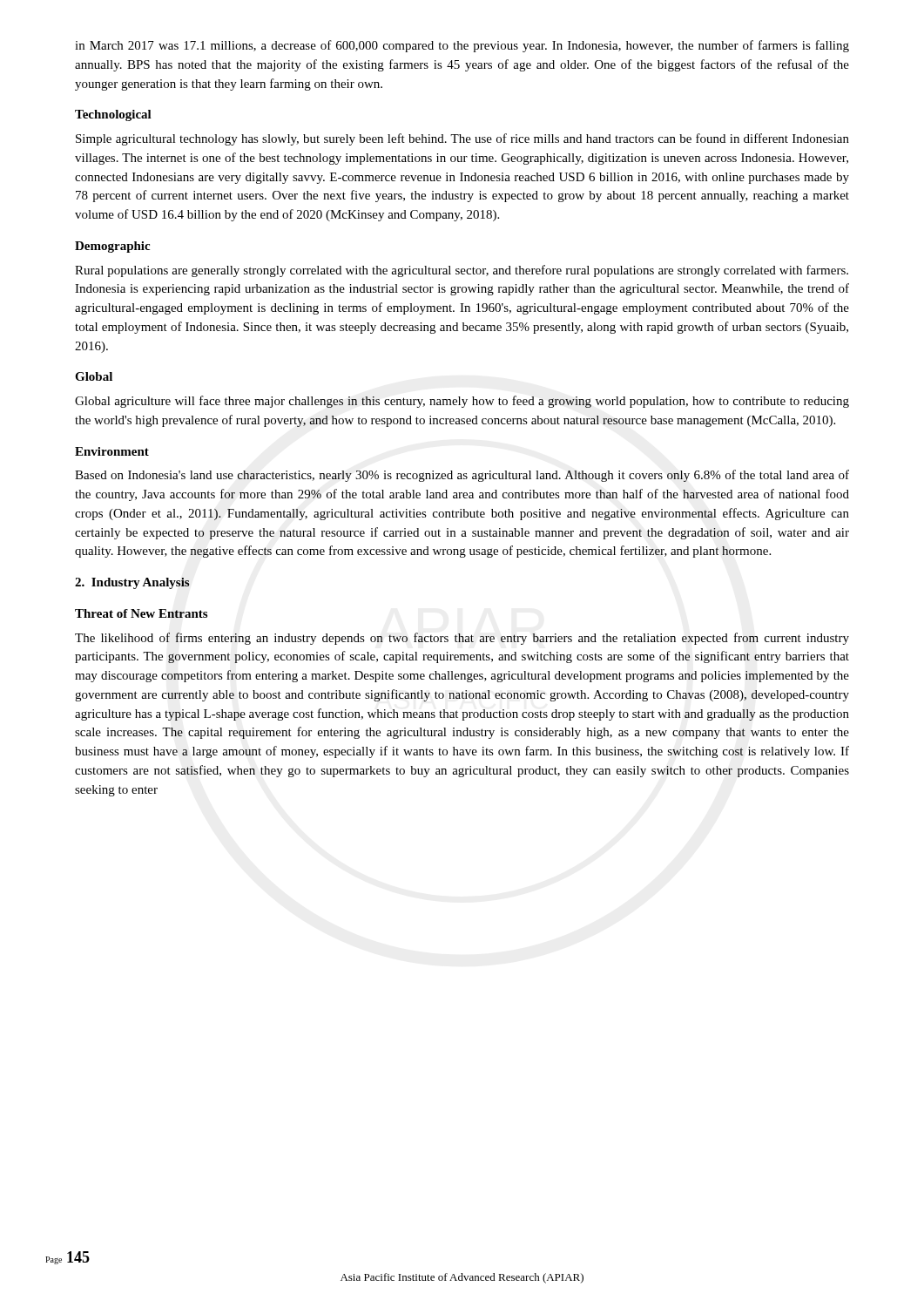The image size is (924, 1307).
Task: Where is the passage that starts "Global agriculture will face three major"?
Action: [x=462, y=411]
